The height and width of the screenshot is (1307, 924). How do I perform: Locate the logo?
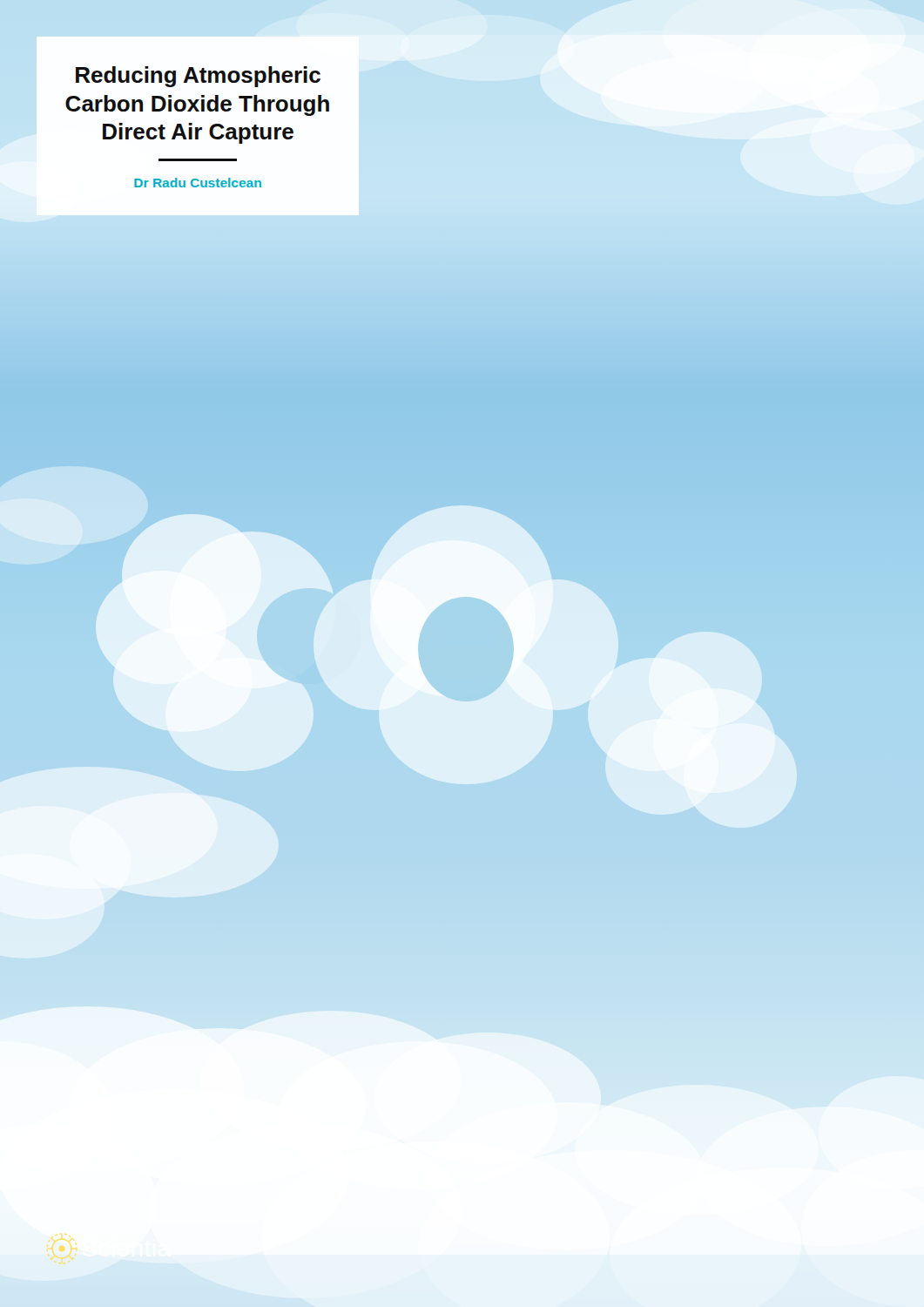108,1249
